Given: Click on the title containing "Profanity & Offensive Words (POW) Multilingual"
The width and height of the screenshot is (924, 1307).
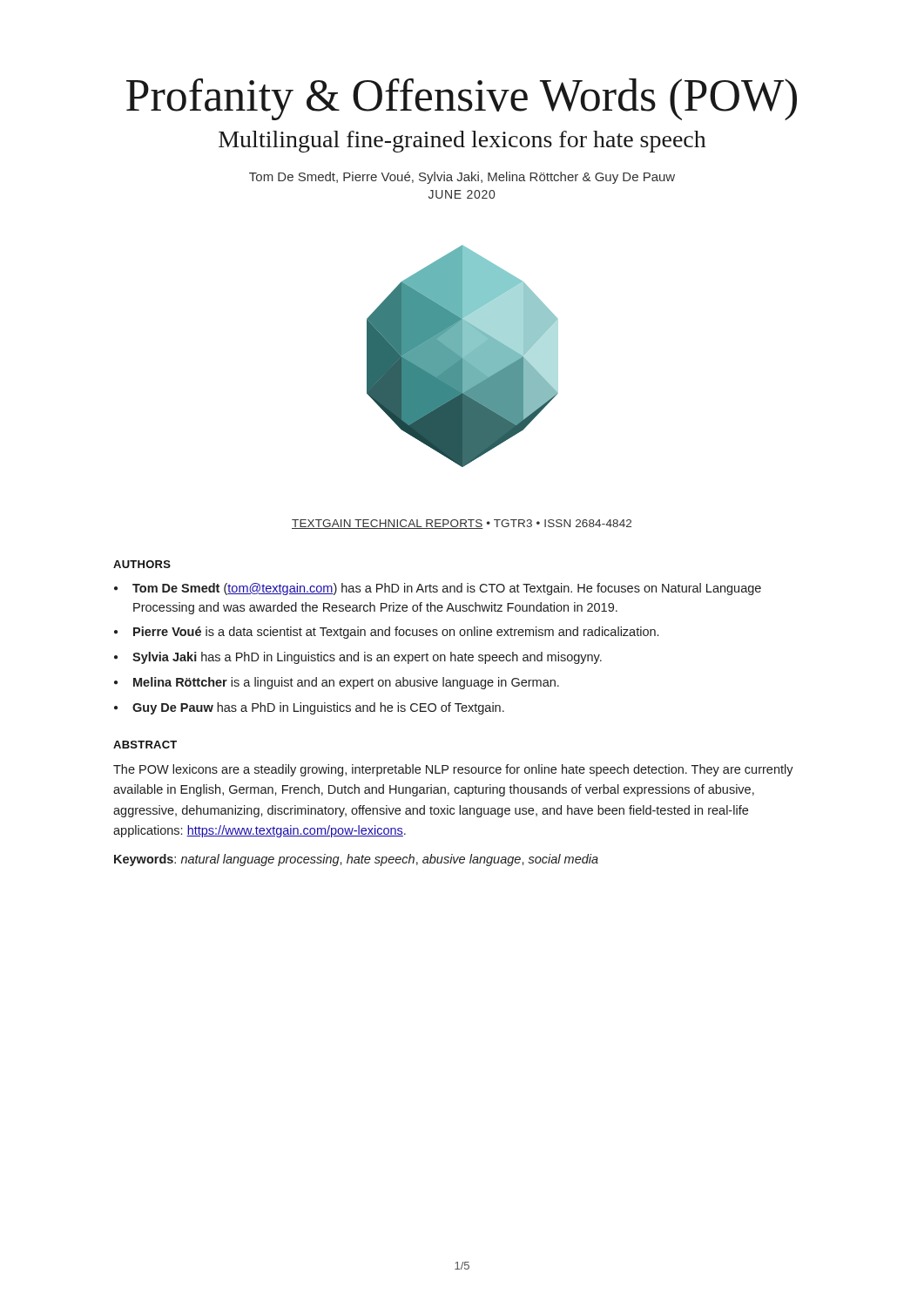Looking at the screenshot, I should pos(462,111).
